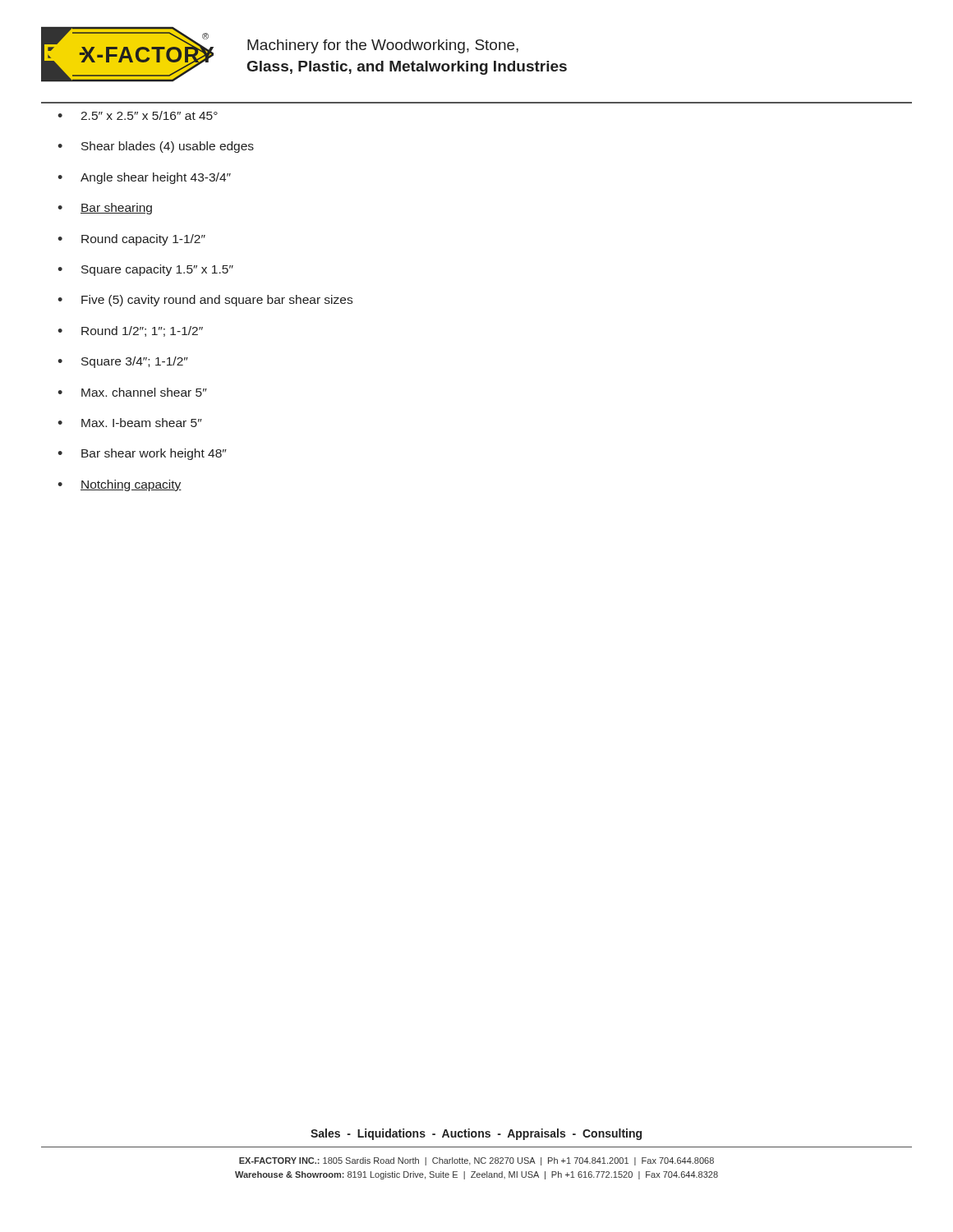The width and height of the screenshot is (953, 1232).
Task: Where is the passage that starts "• 2.5″ x 2.5″"?
Action: coord(138,116)
